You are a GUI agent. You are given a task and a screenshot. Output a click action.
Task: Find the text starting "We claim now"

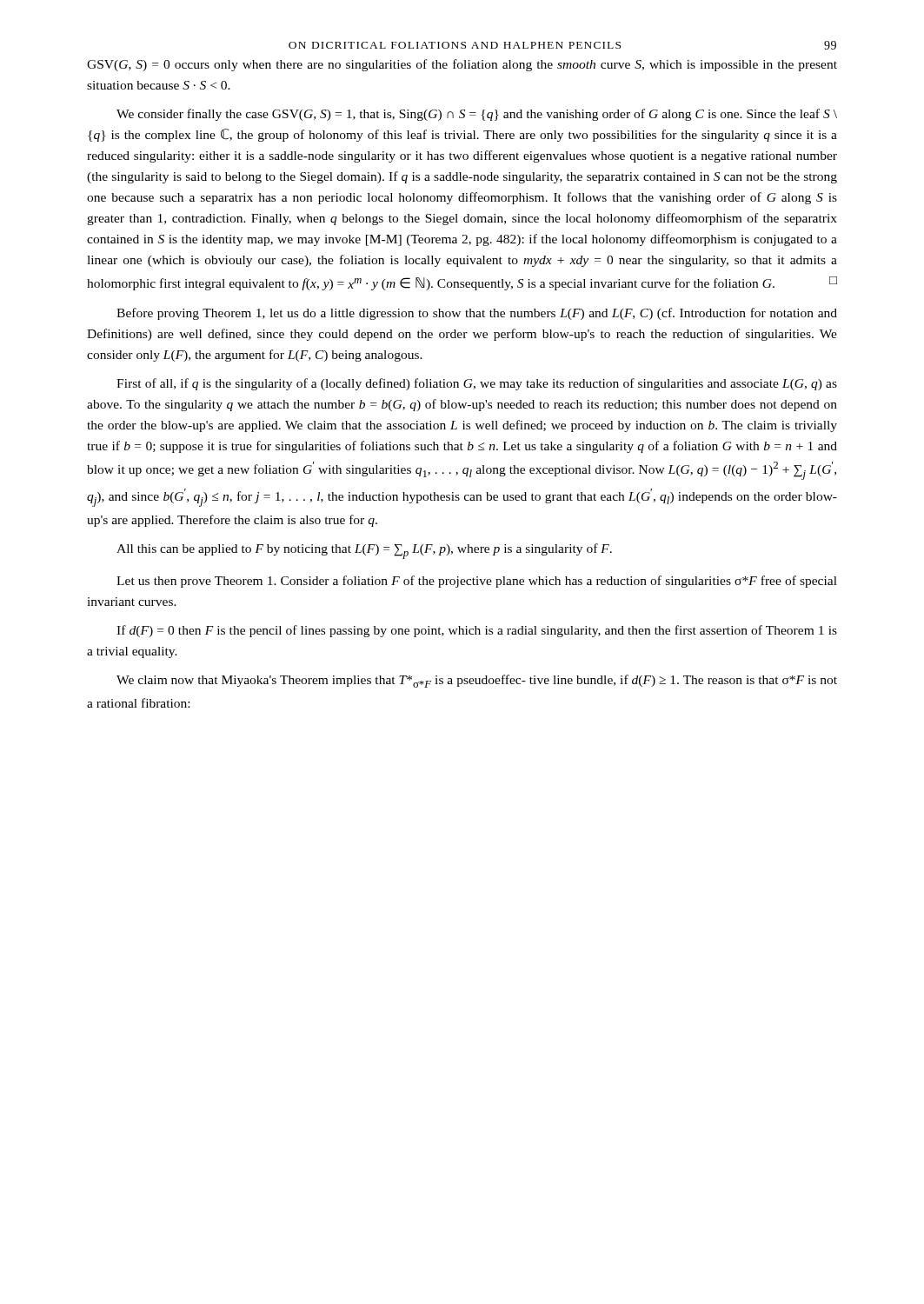click(462, 692)
